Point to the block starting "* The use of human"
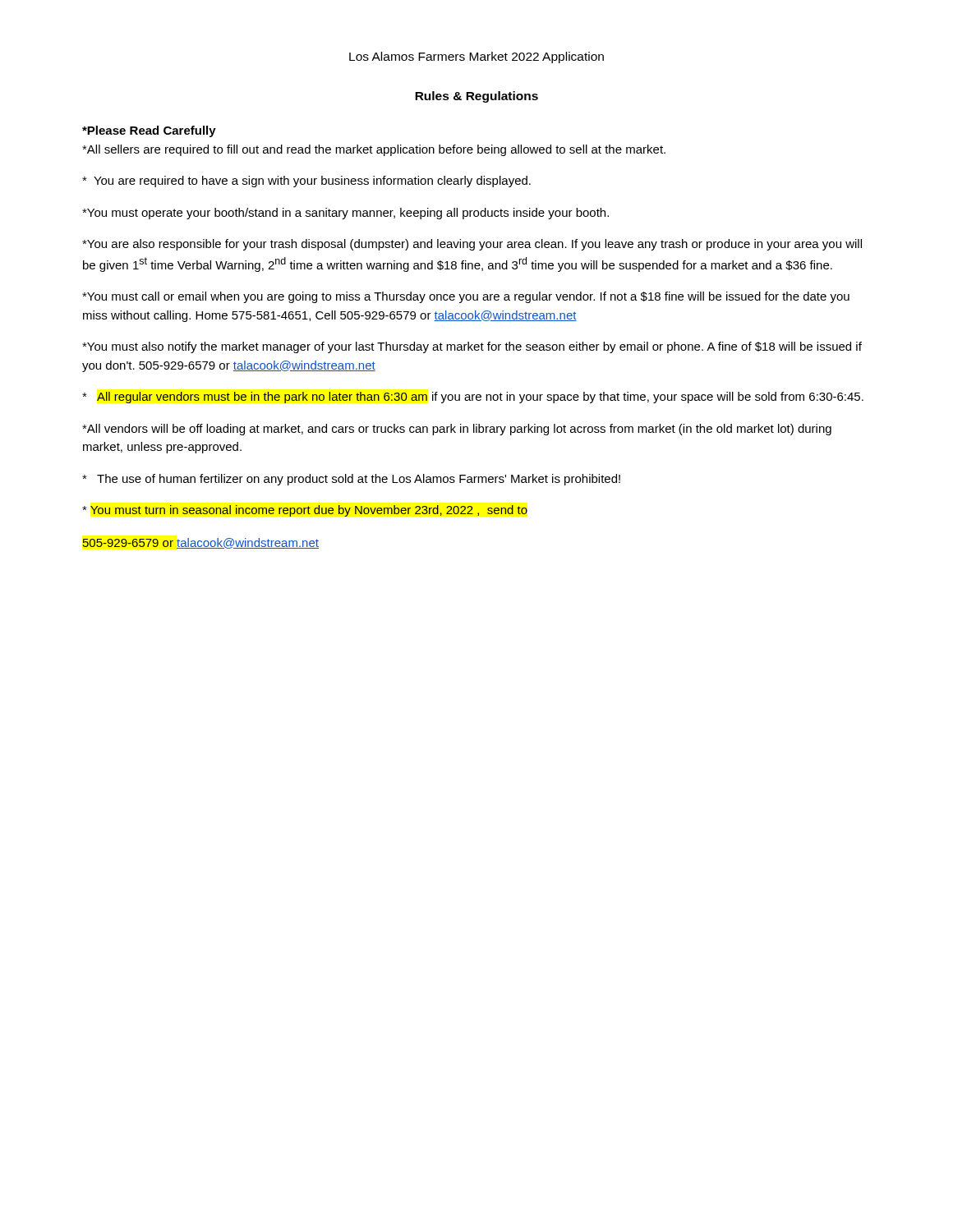 click(352, 479)
